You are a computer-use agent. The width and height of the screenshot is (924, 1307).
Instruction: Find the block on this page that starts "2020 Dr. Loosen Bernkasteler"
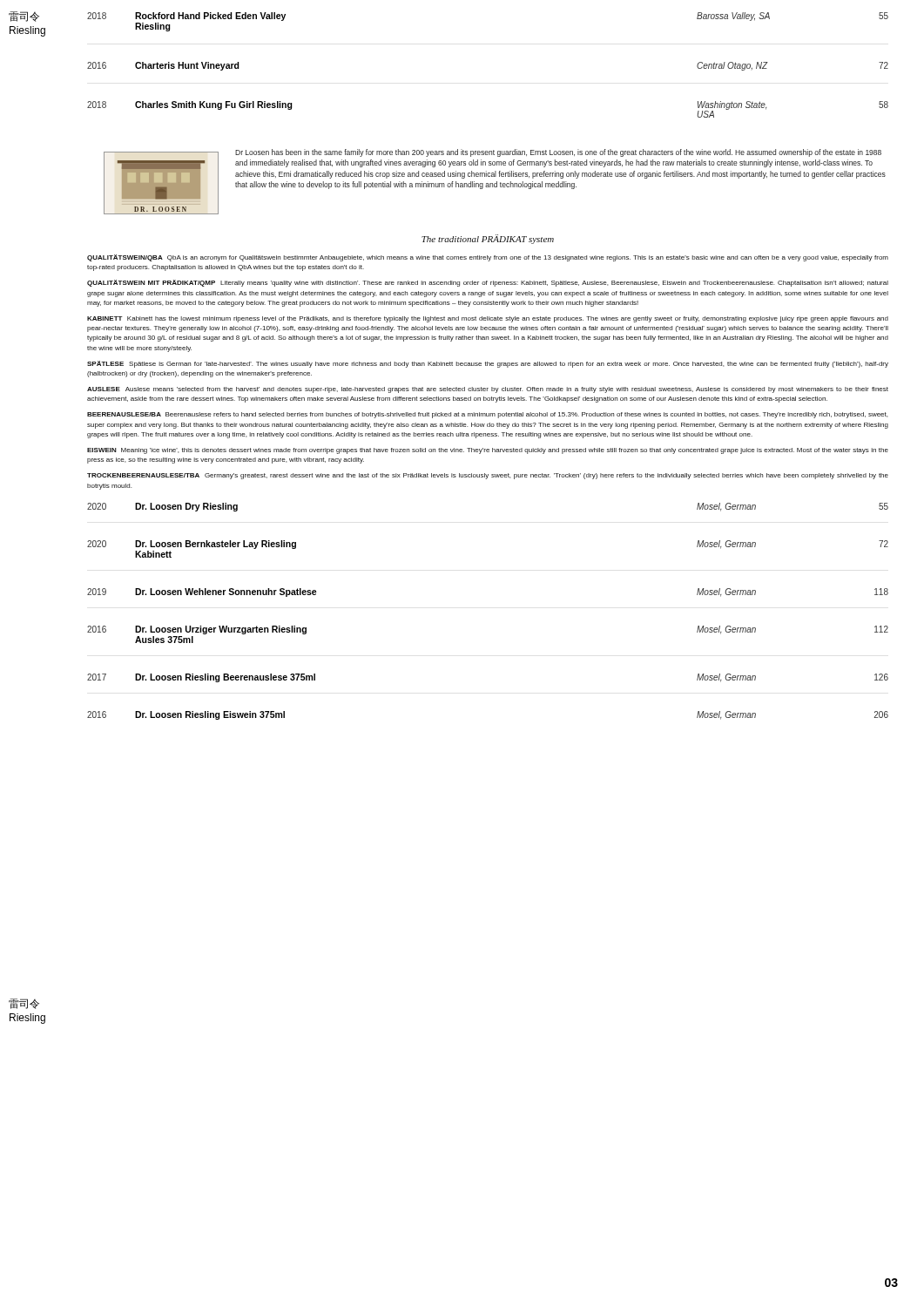[x=96, y=544]
